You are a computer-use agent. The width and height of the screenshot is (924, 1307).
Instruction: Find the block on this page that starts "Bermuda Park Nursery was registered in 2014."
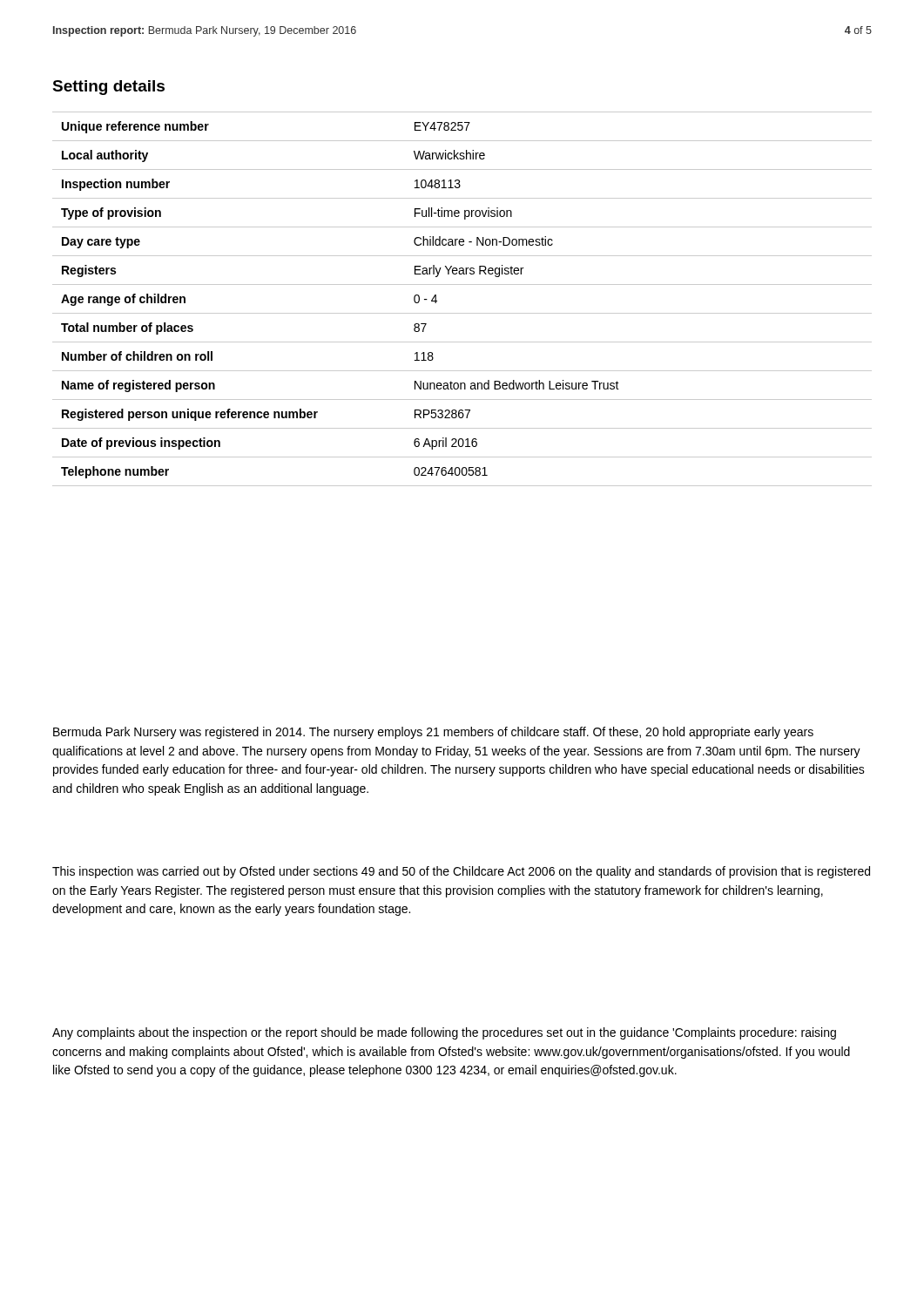click(458, 760)
